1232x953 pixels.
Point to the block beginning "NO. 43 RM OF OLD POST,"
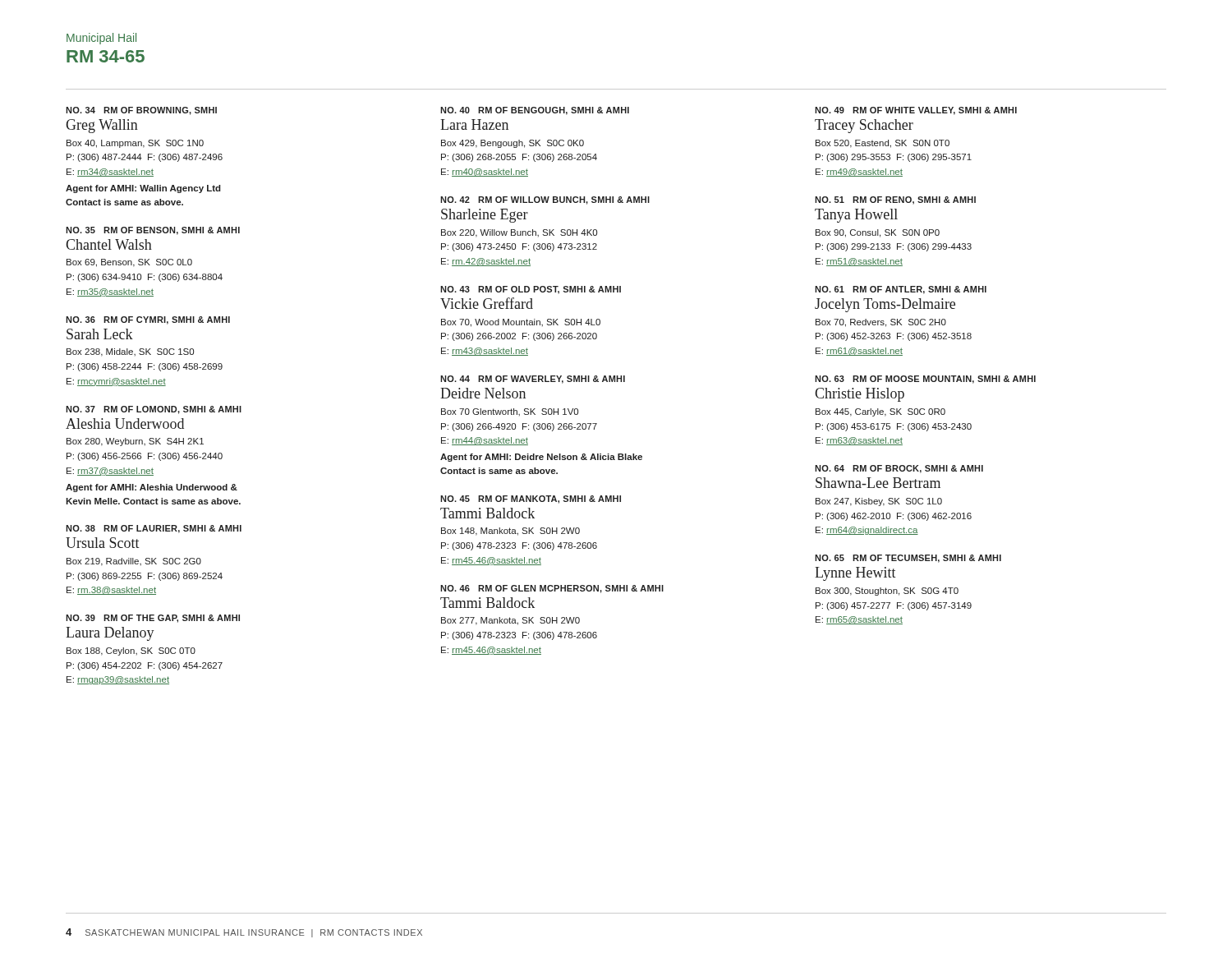tap(531, 290)
